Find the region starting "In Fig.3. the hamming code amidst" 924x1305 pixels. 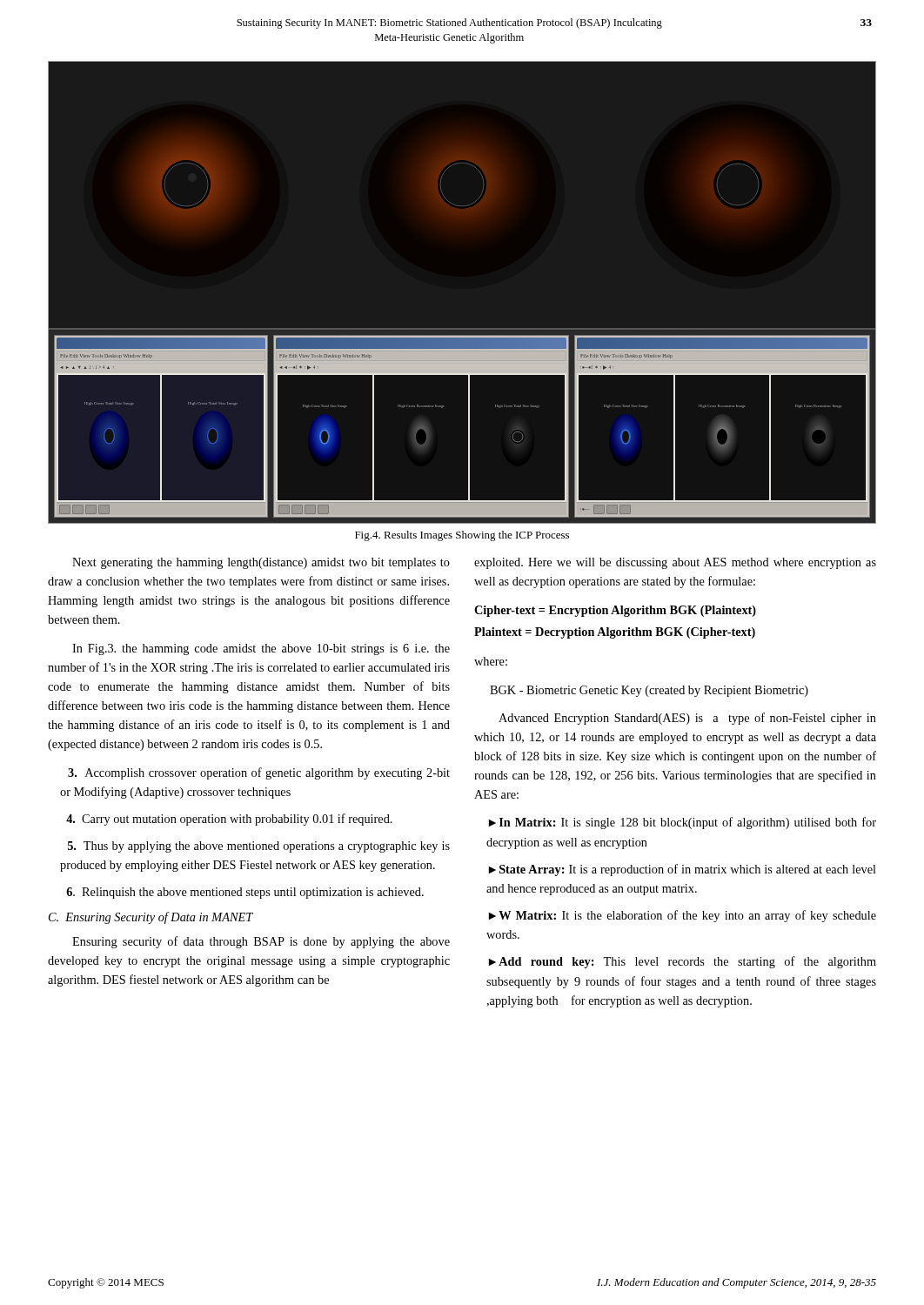(x=249, y=696)
